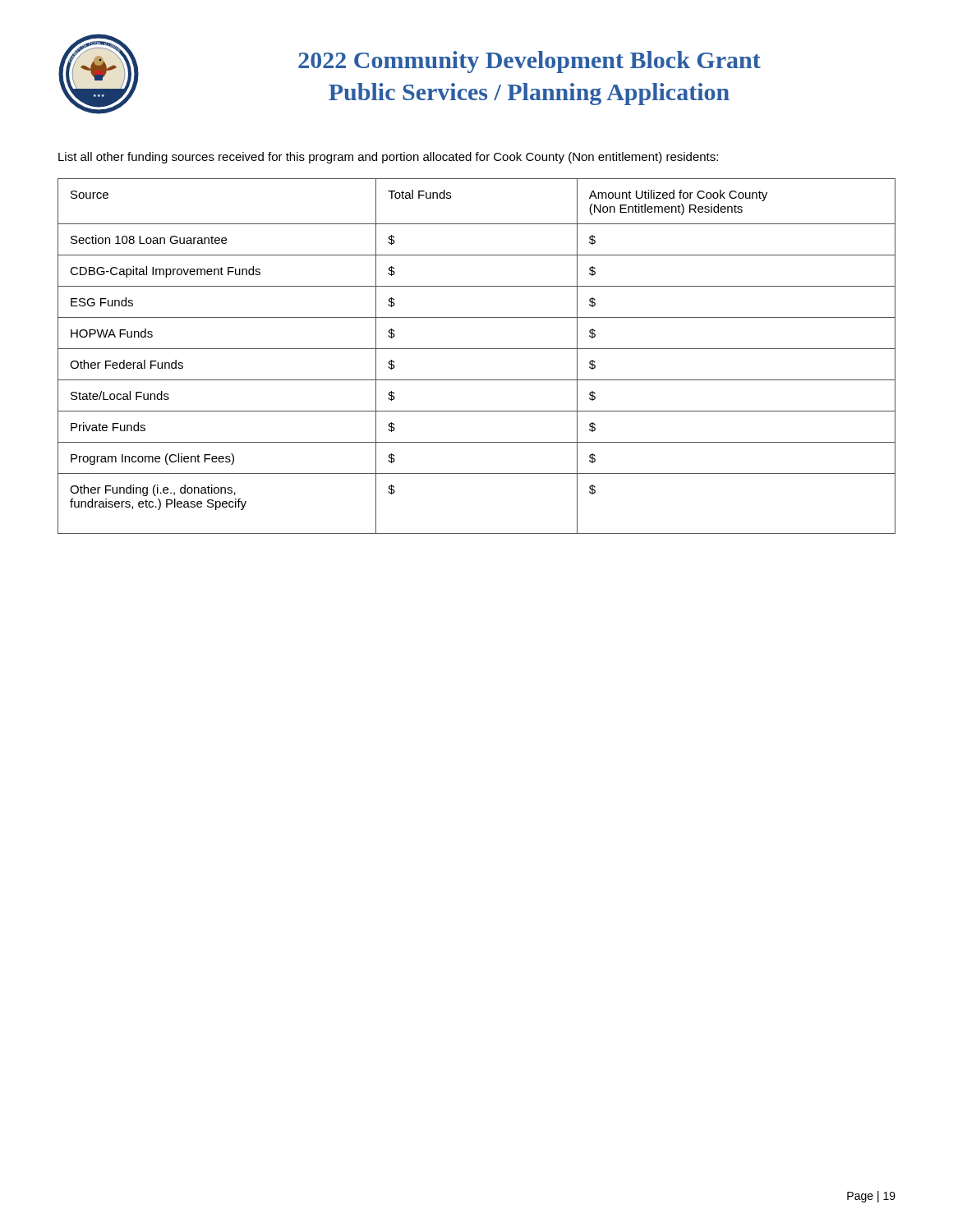Select the text block with the text "List all other funding sources received for this"
Screen dimensions: 1232x953
coord(388,156)
